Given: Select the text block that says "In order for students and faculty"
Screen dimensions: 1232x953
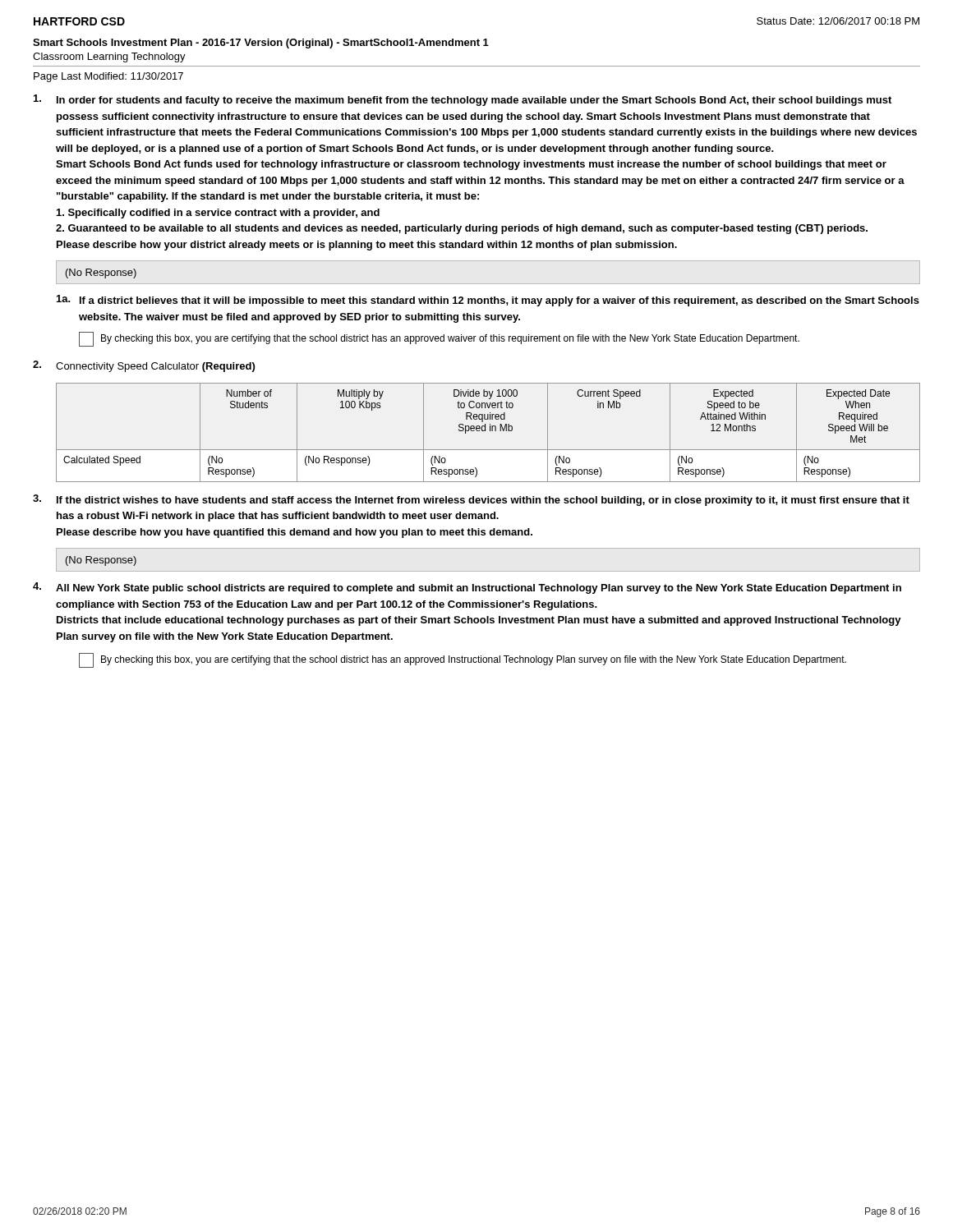Looking at the screenshot, I should tap(476, 172).
